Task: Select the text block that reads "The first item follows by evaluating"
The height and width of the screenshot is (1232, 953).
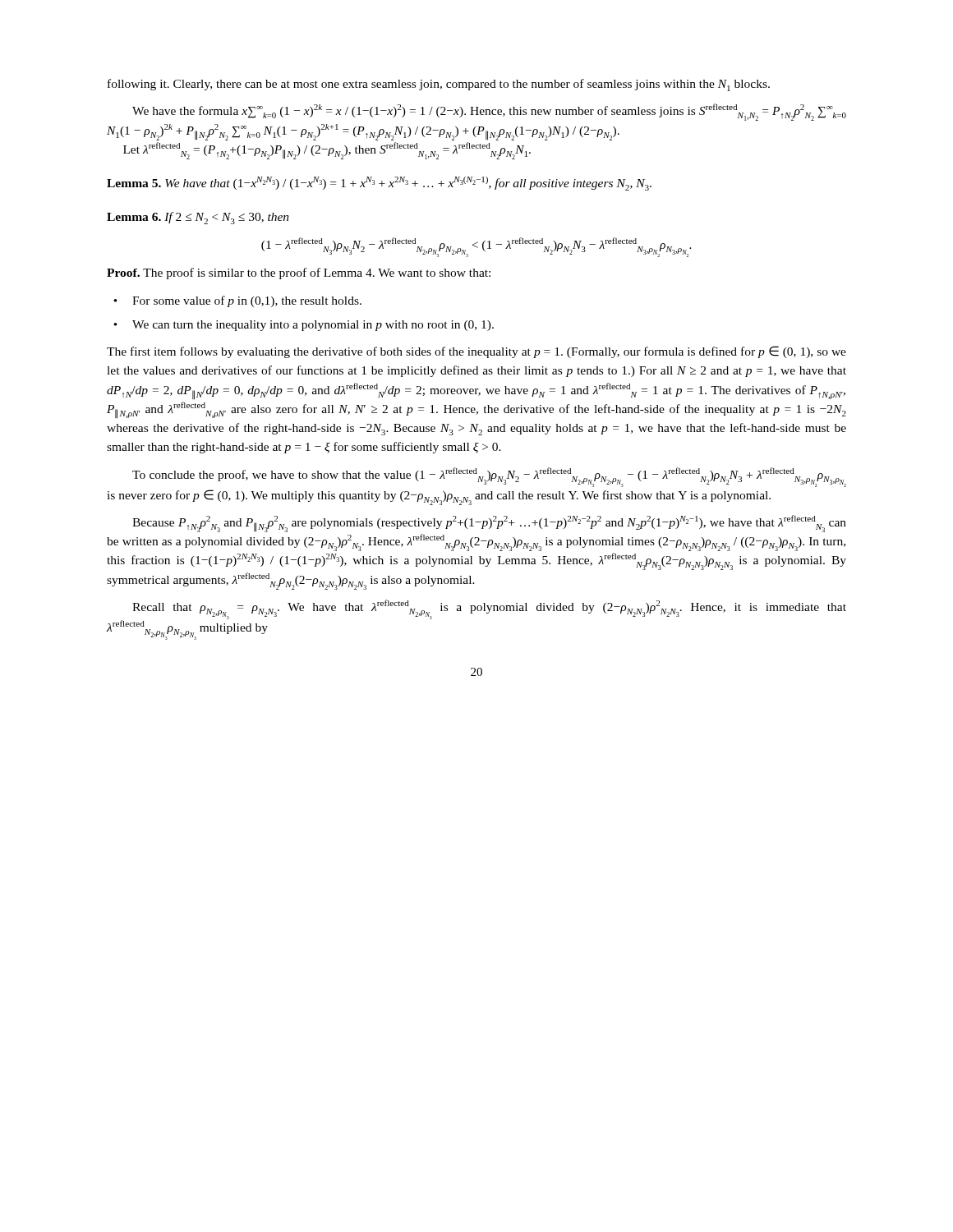Action: pos(476,399)
